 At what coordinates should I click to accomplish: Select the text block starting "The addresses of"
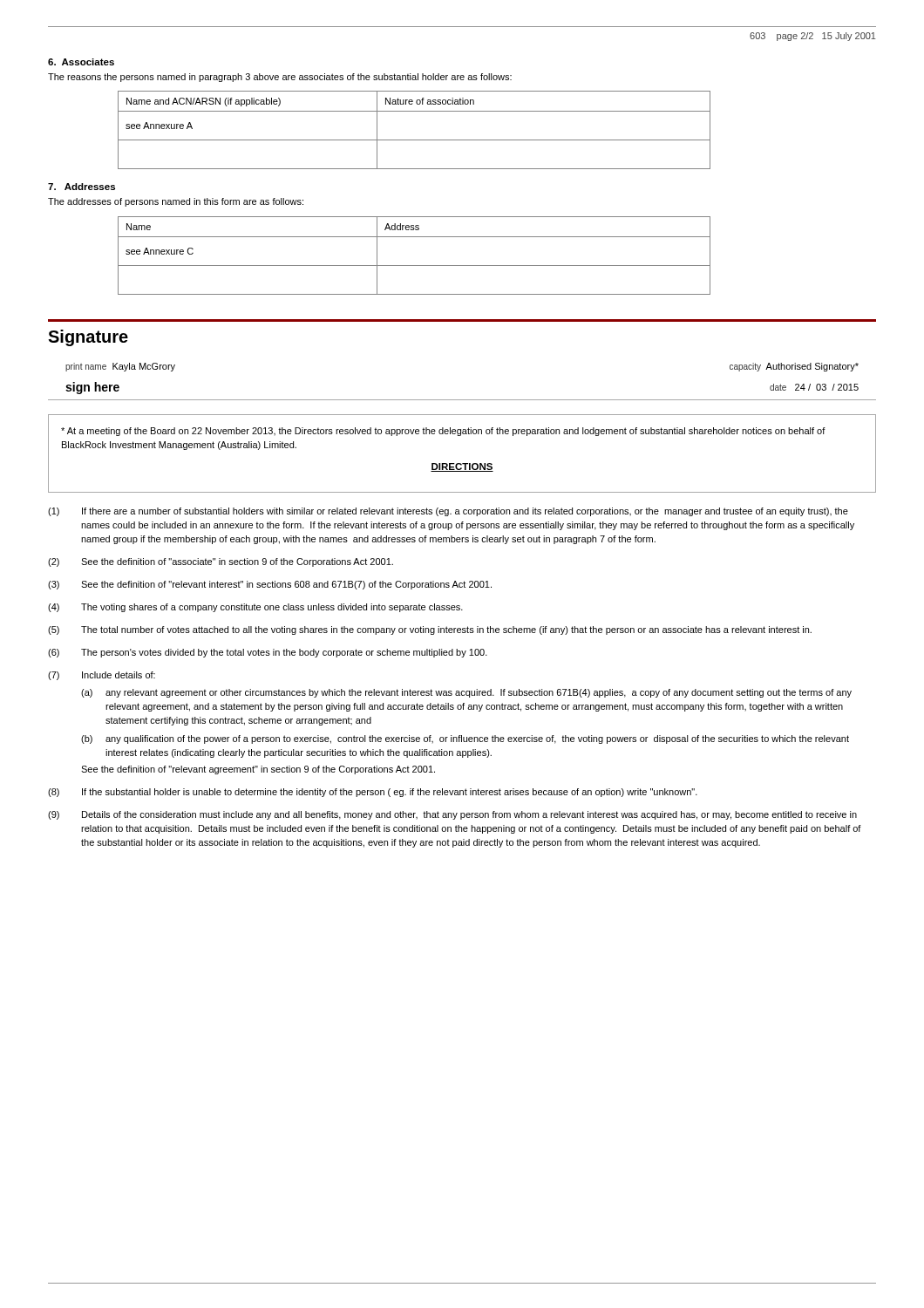(176, 202)
